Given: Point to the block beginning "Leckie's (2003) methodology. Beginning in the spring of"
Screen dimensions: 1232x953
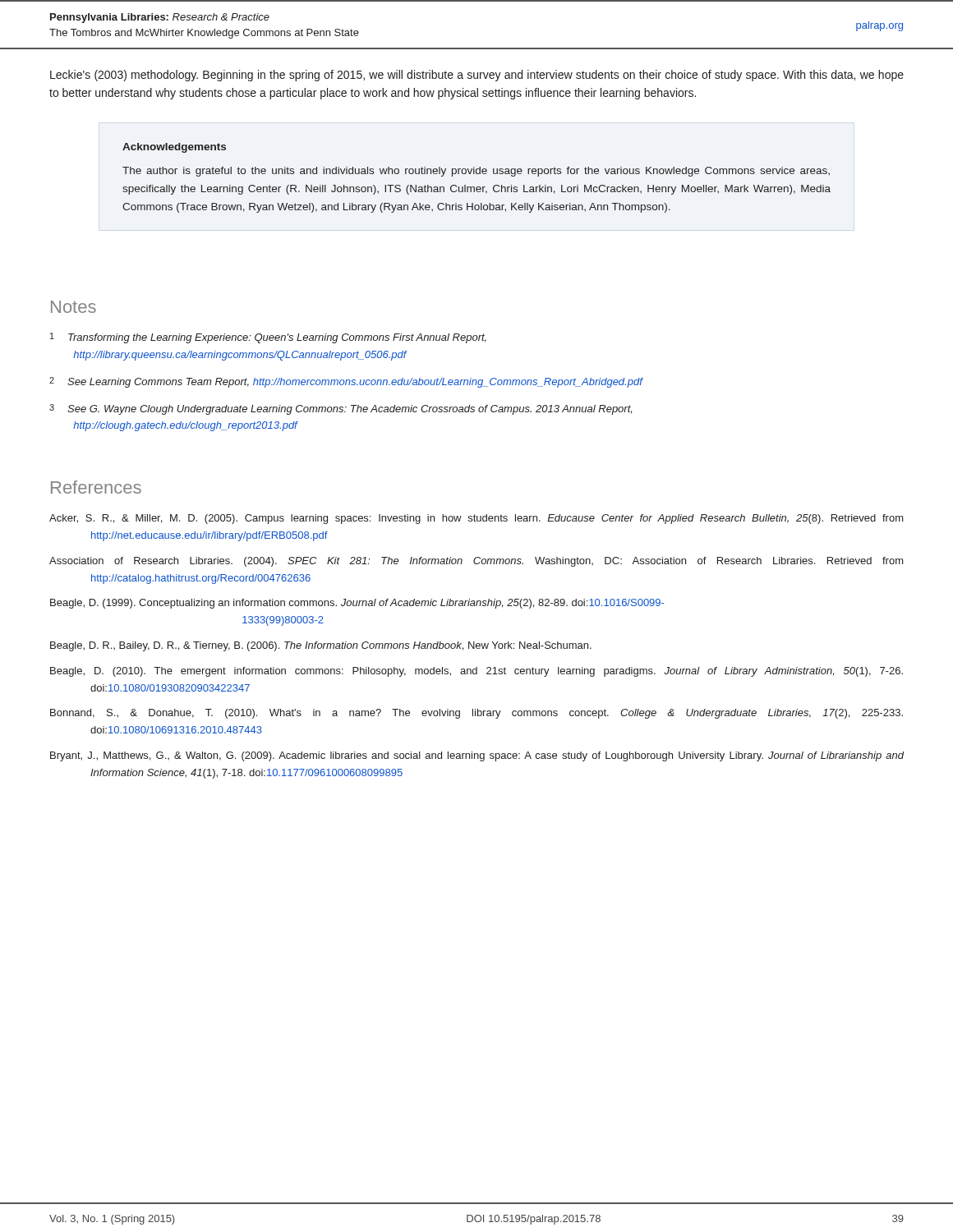Looking at the screenshot, I should [x=476, y=84].
